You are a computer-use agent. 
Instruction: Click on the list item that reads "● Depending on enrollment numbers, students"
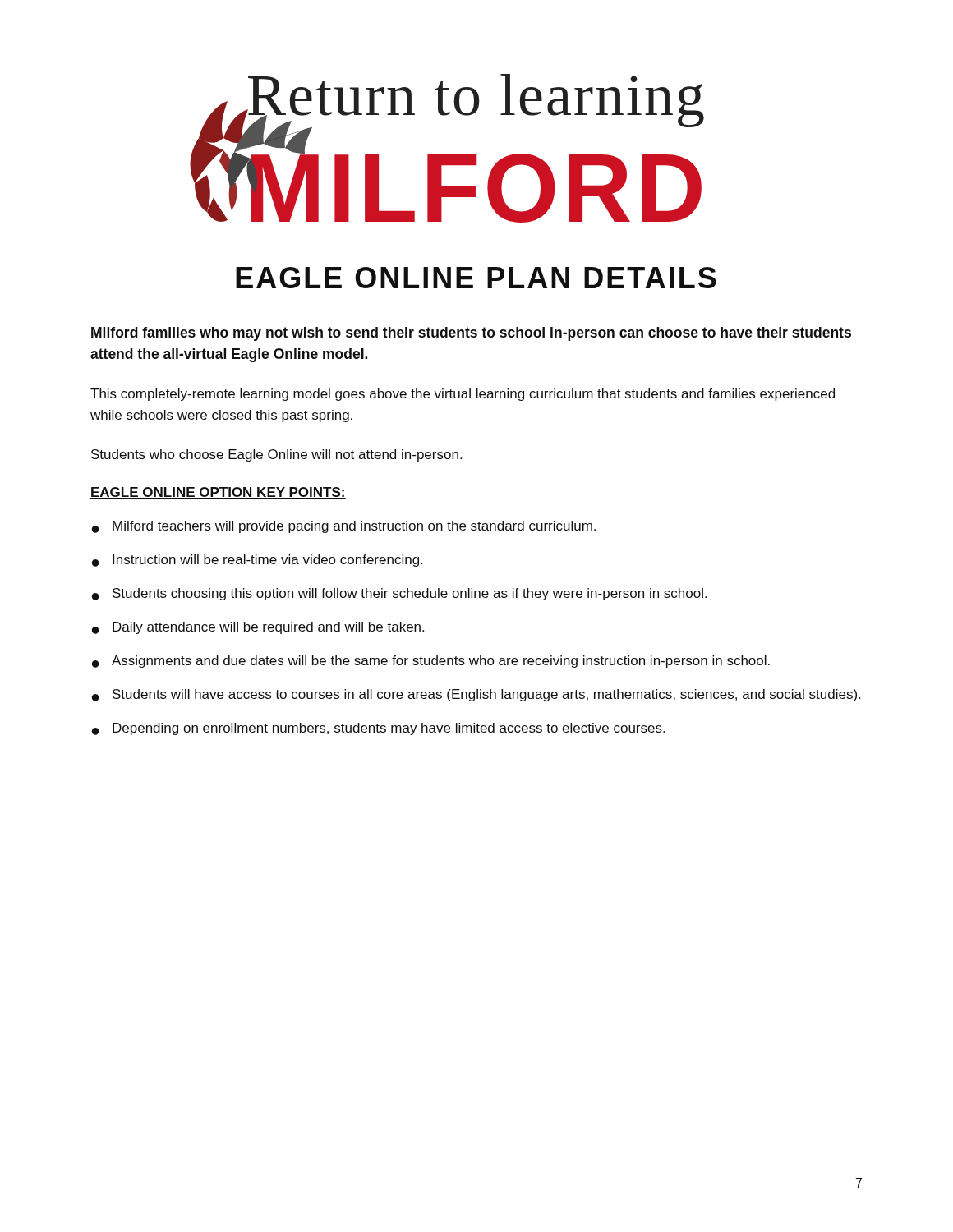(x=476, y=730)
